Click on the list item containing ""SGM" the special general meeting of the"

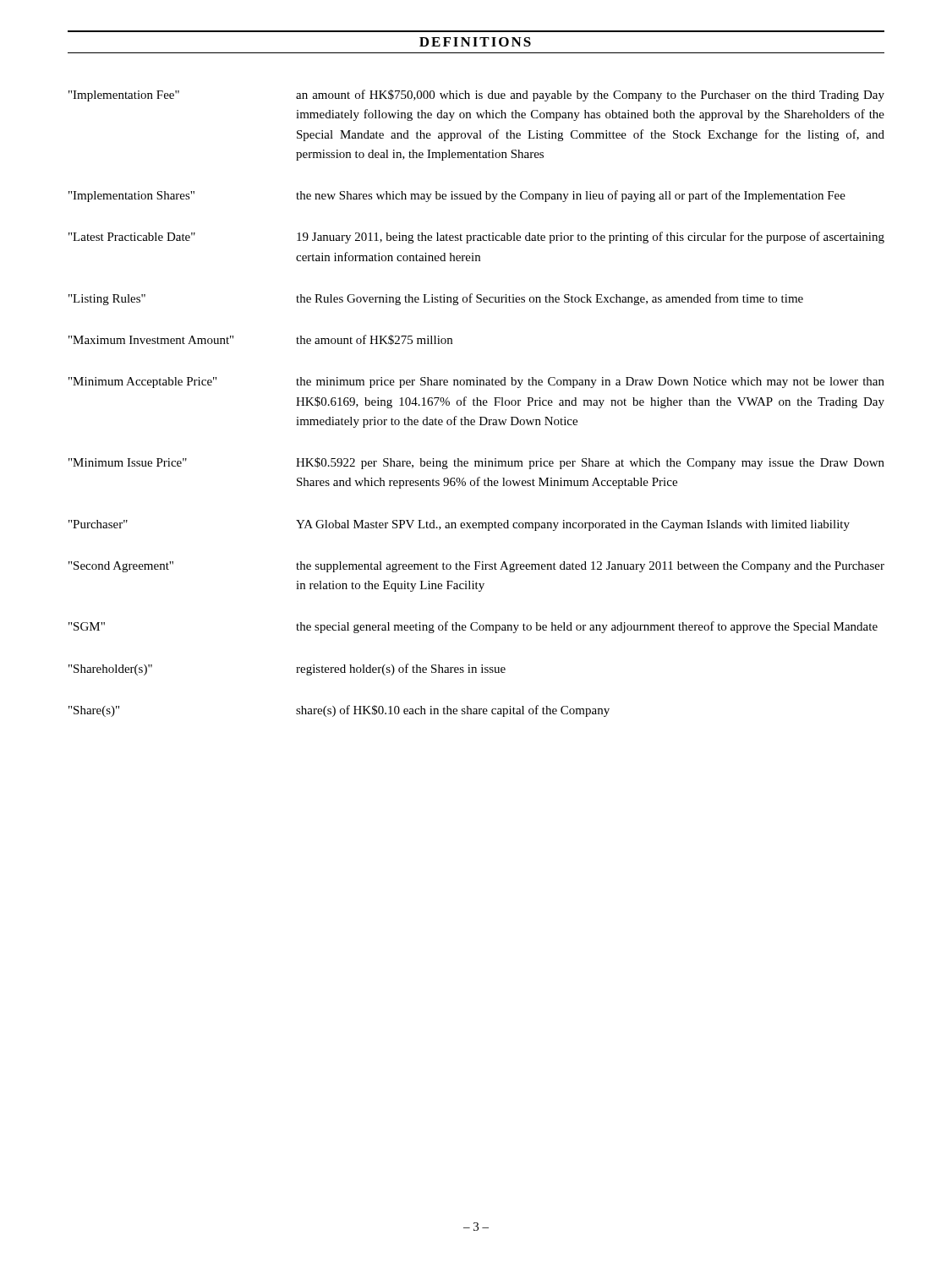[x=476, y=630]
